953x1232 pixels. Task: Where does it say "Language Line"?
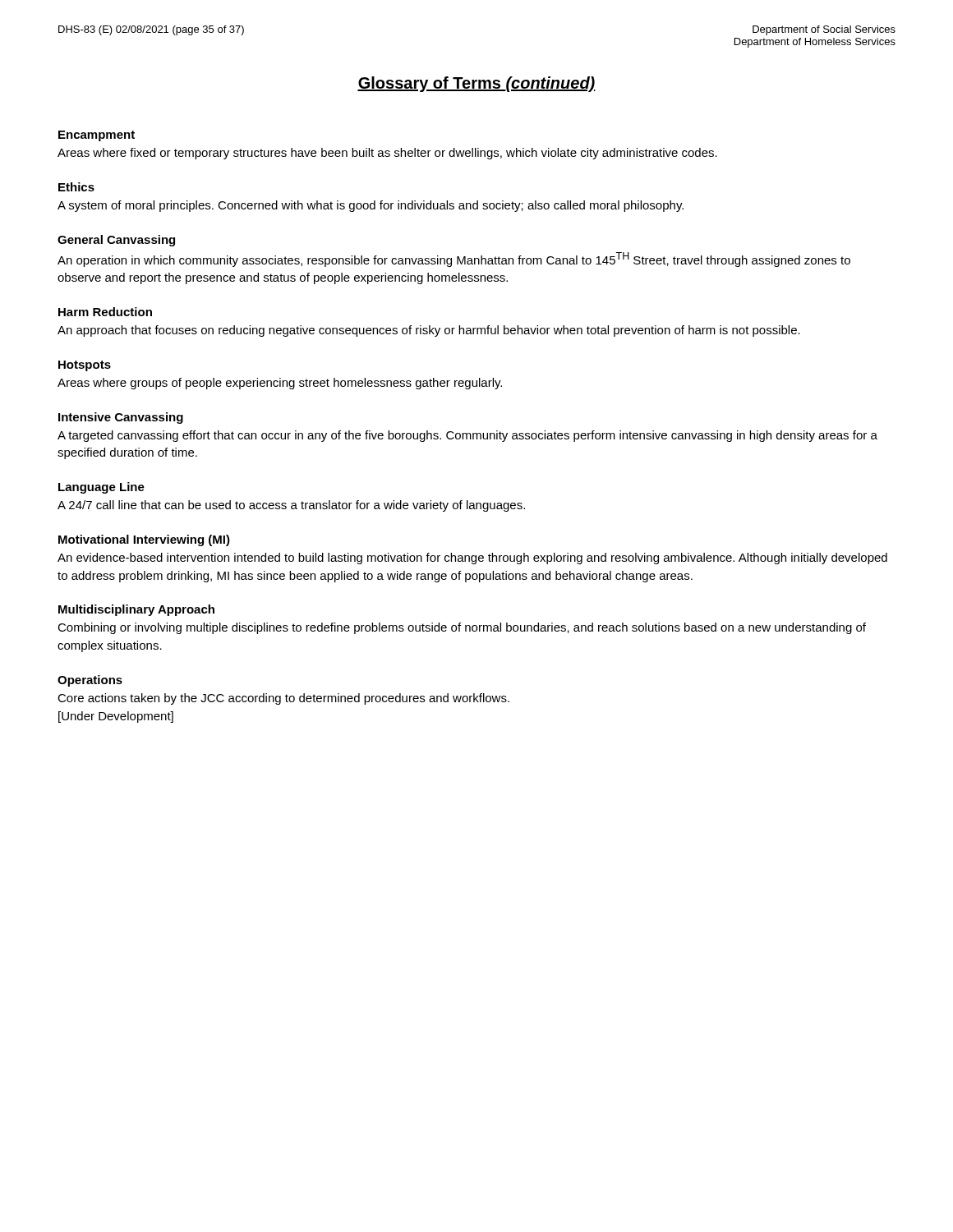coord(101,487)
